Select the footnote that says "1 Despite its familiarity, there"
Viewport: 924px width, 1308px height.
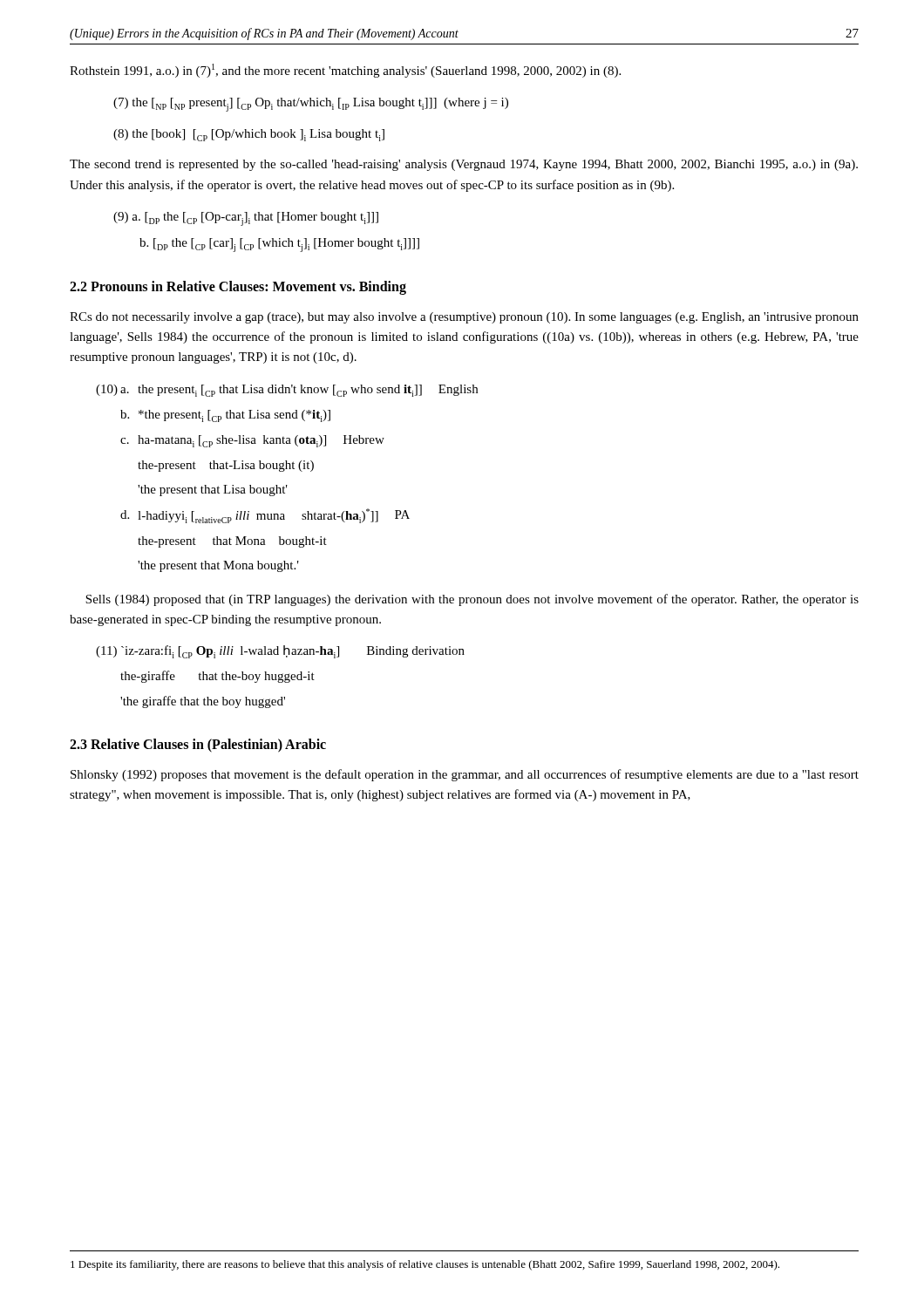464,1265
